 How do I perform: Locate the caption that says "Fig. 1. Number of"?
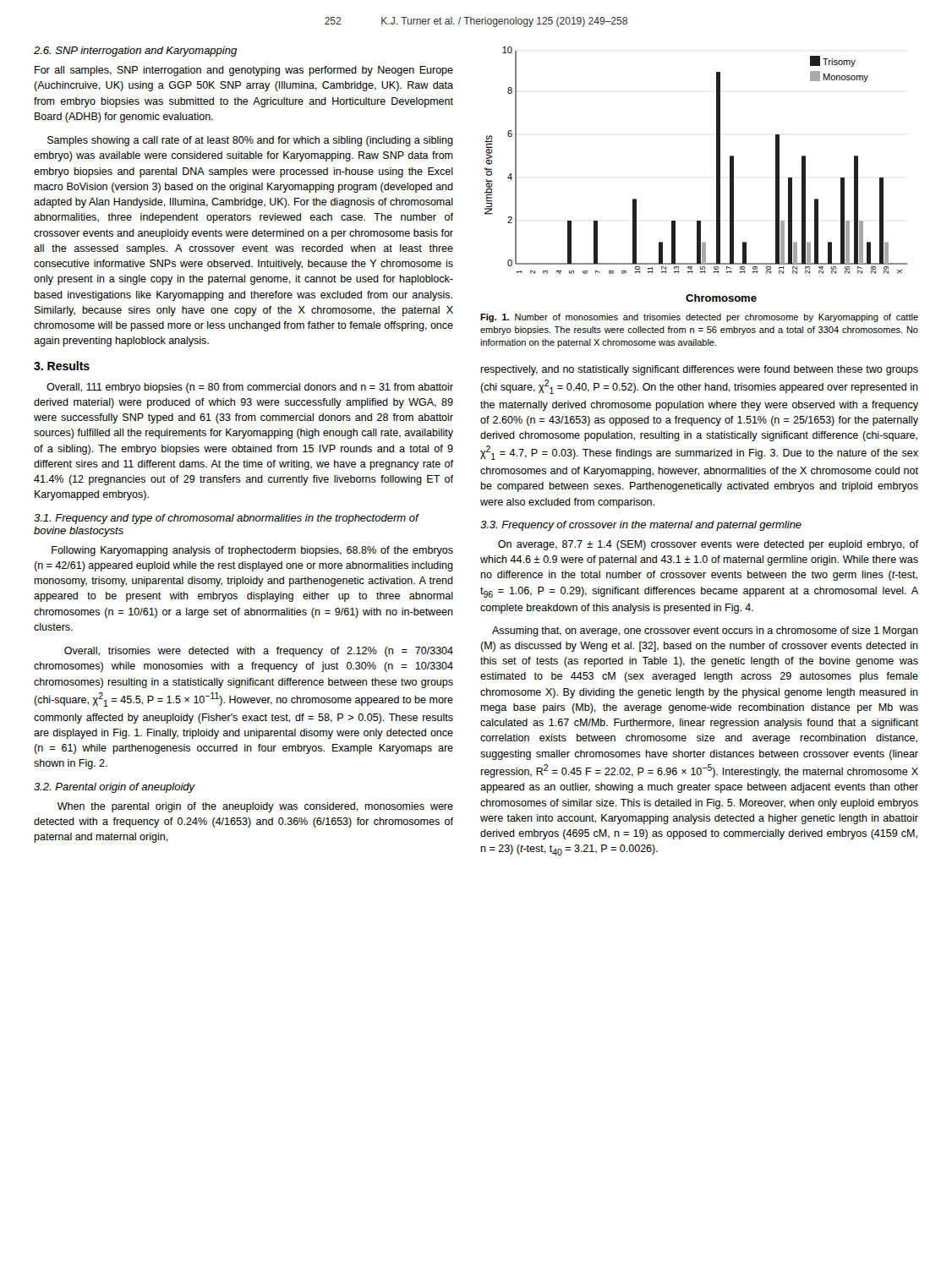tap(699, 330)
